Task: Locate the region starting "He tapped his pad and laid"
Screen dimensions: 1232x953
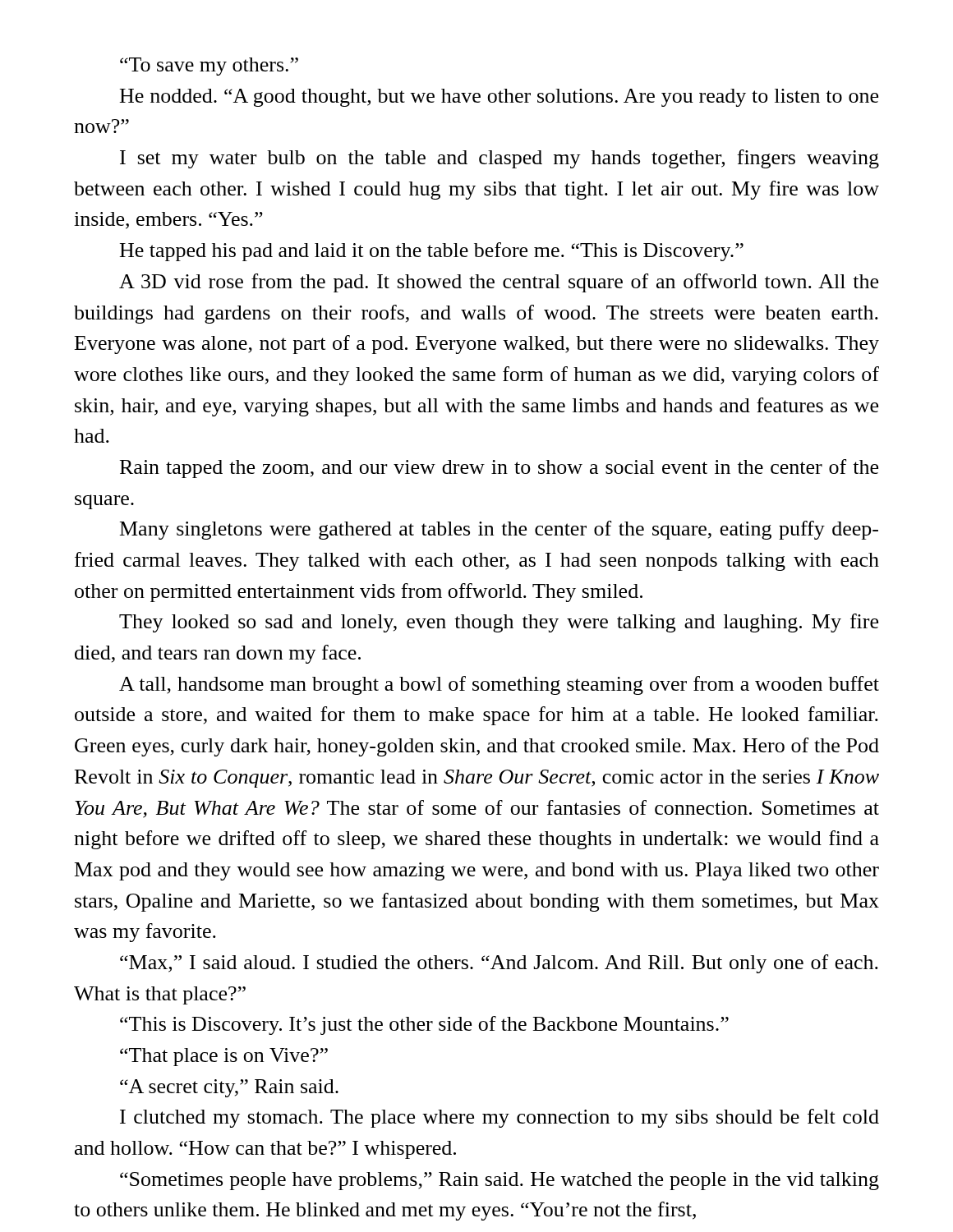Action: (476, 251)
